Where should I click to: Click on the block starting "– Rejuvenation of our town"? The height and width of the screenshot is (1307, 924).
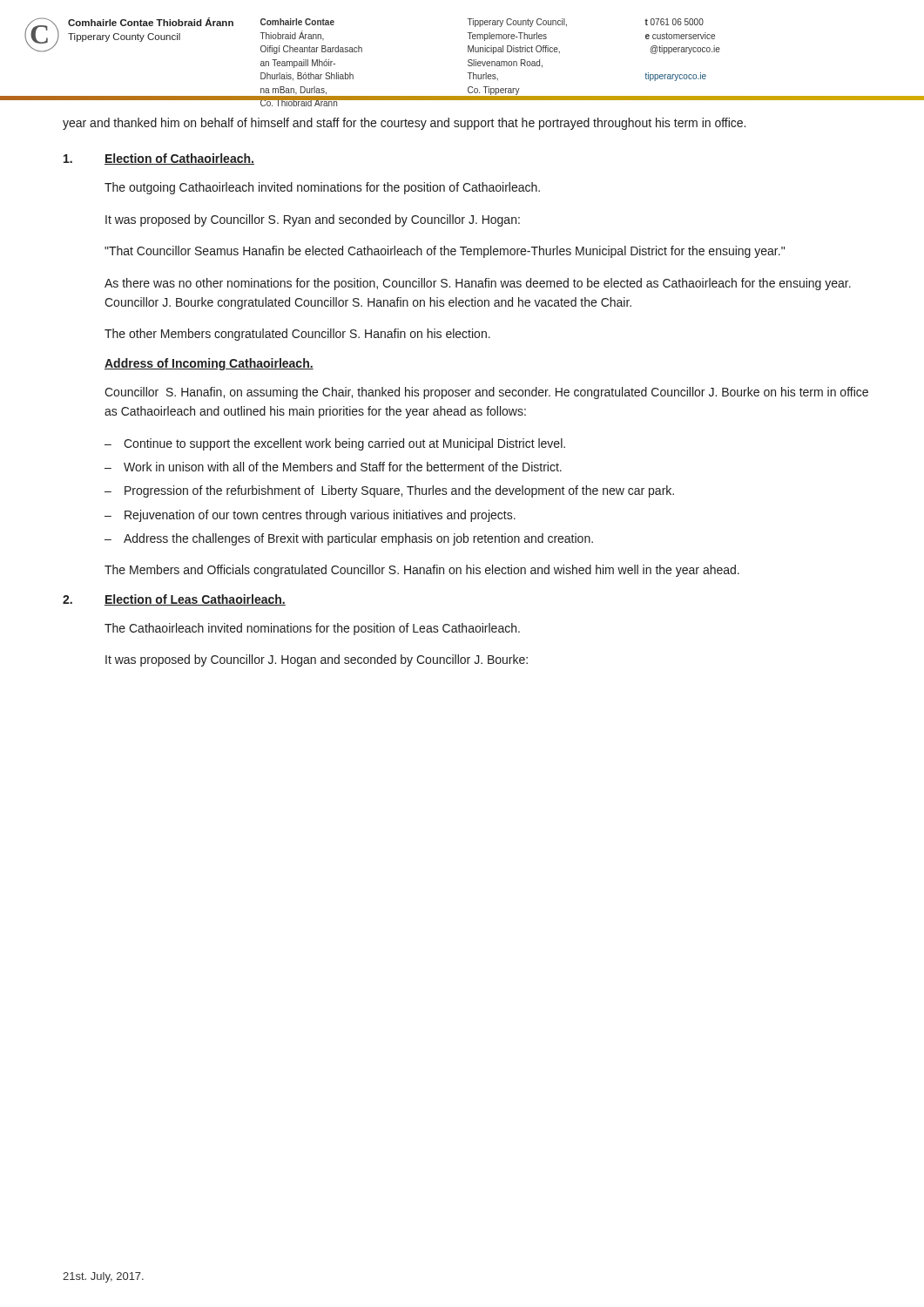tap(488, 515)
